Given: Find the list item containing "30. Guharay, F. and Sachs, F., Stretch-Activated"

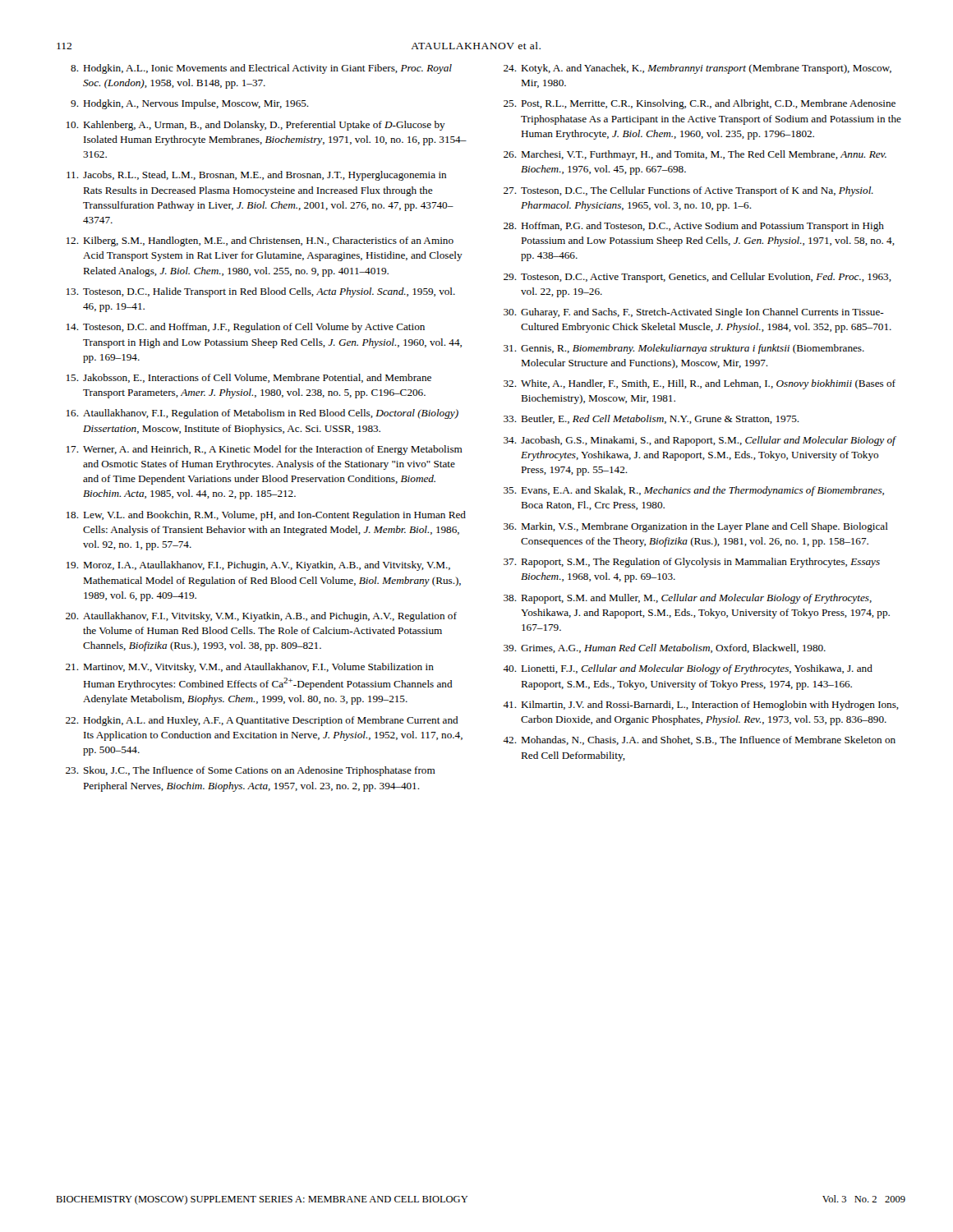Looking at the screenshot, I should coord(700,320).
